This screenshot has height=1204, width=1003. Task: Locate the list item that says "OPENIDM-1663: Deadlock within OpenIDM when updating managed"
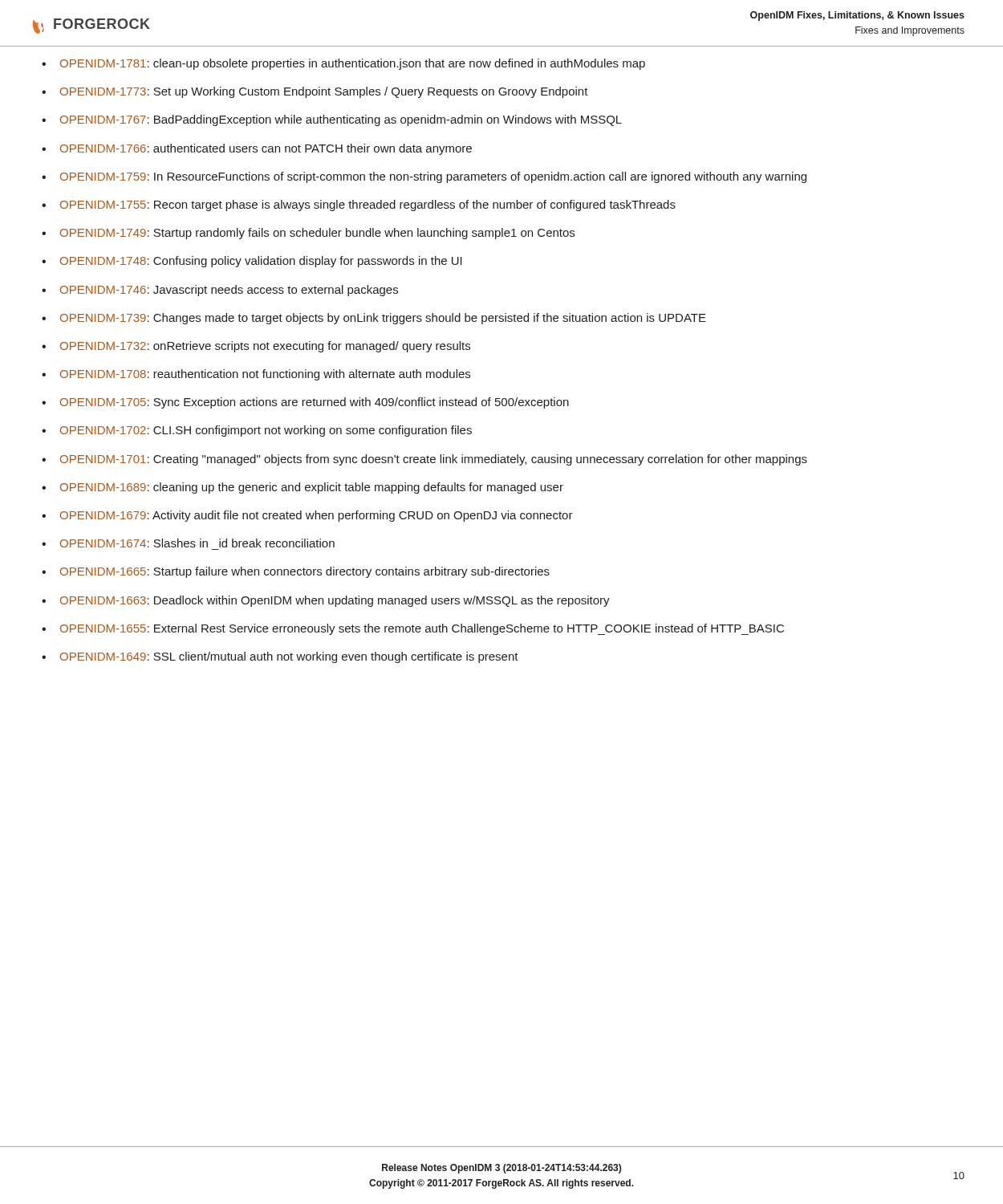click(x=334, y=600)
